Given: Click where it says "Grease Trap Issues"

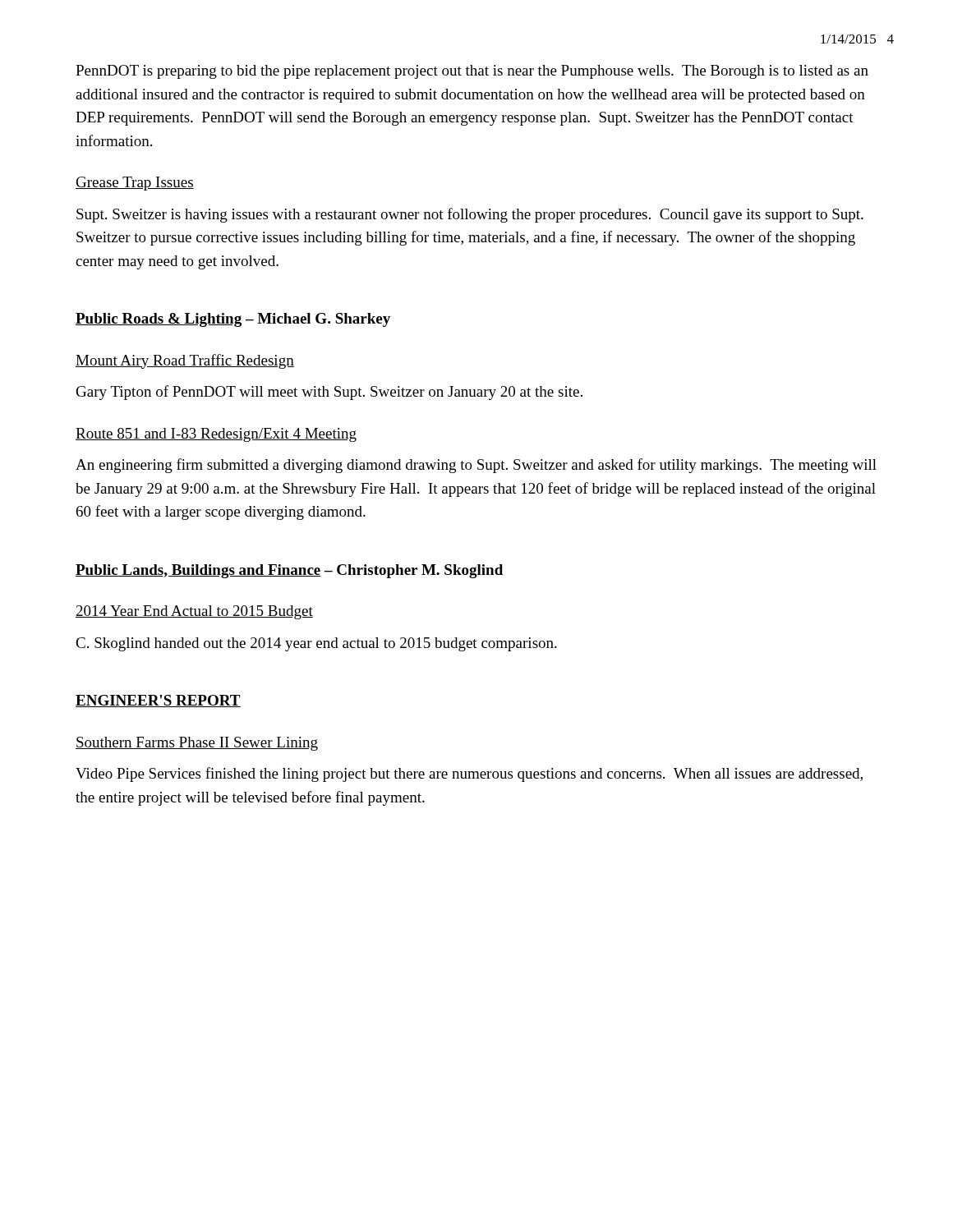Looking at the screenshot, I should [135, 182].
